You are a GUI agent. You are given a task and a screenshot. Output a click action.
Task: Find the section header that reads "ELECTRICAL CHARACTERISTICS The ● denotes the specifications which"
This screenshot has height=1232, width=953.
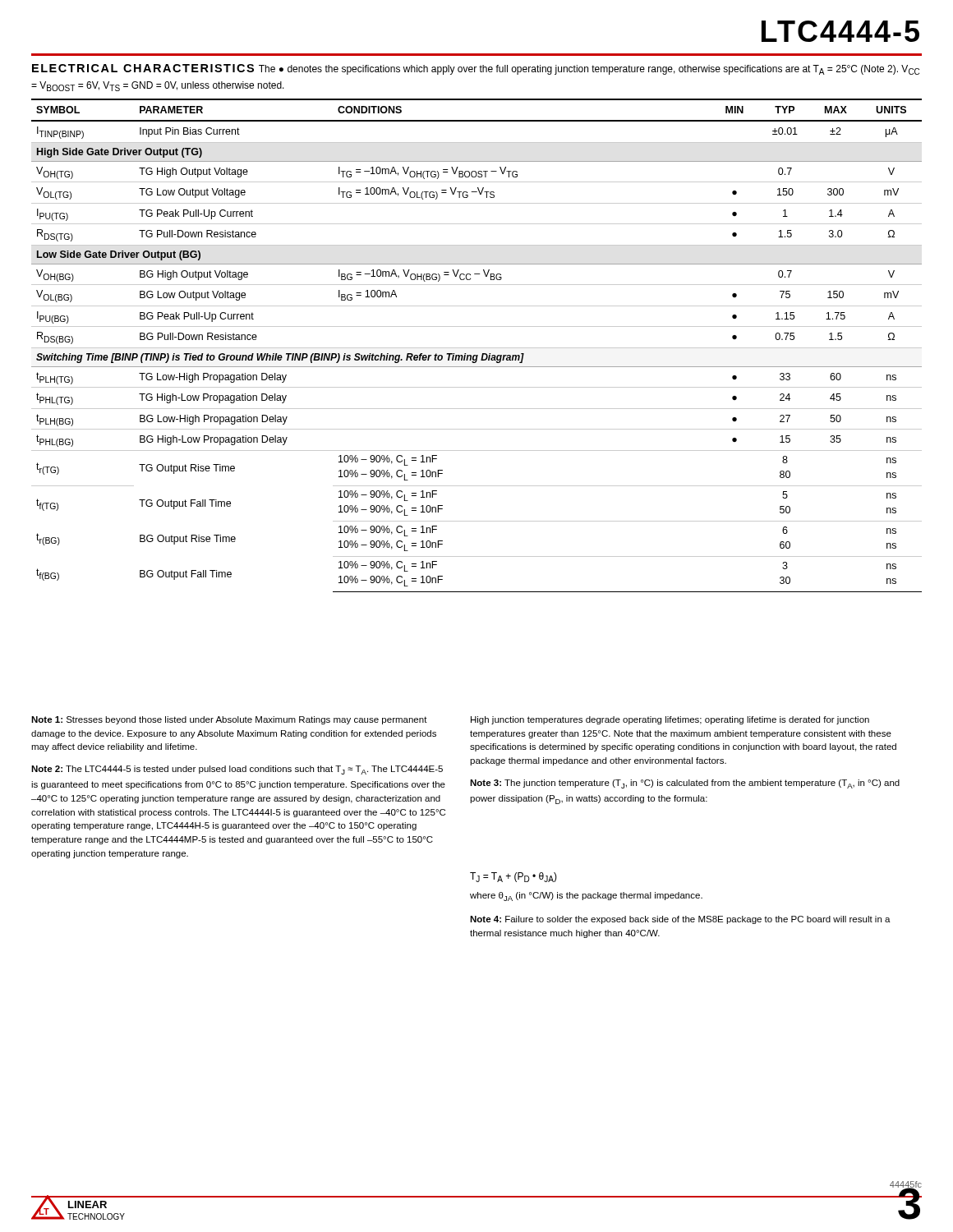[476, 77]
